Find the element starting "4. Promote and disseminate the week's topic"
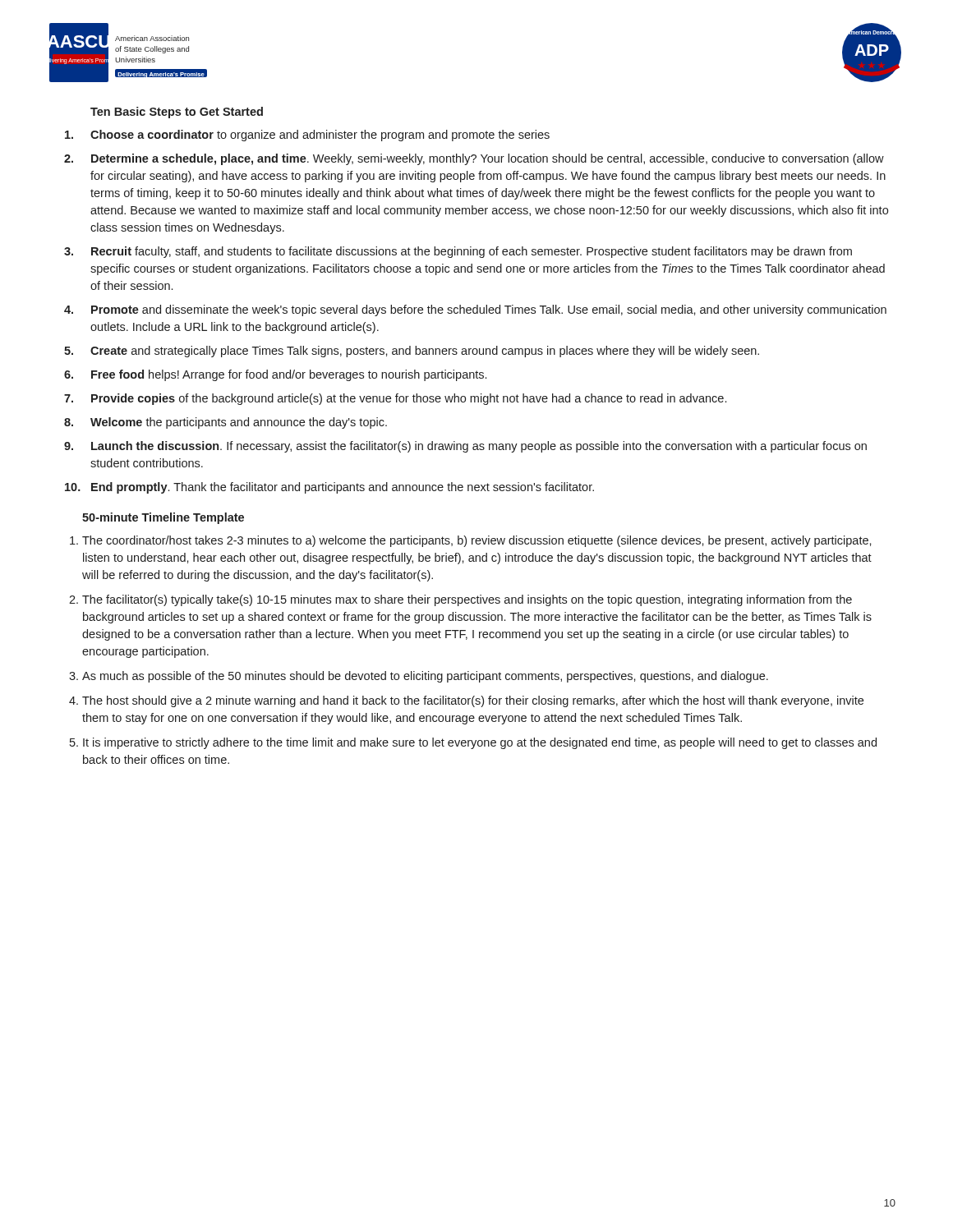 [x=476, y=319]
